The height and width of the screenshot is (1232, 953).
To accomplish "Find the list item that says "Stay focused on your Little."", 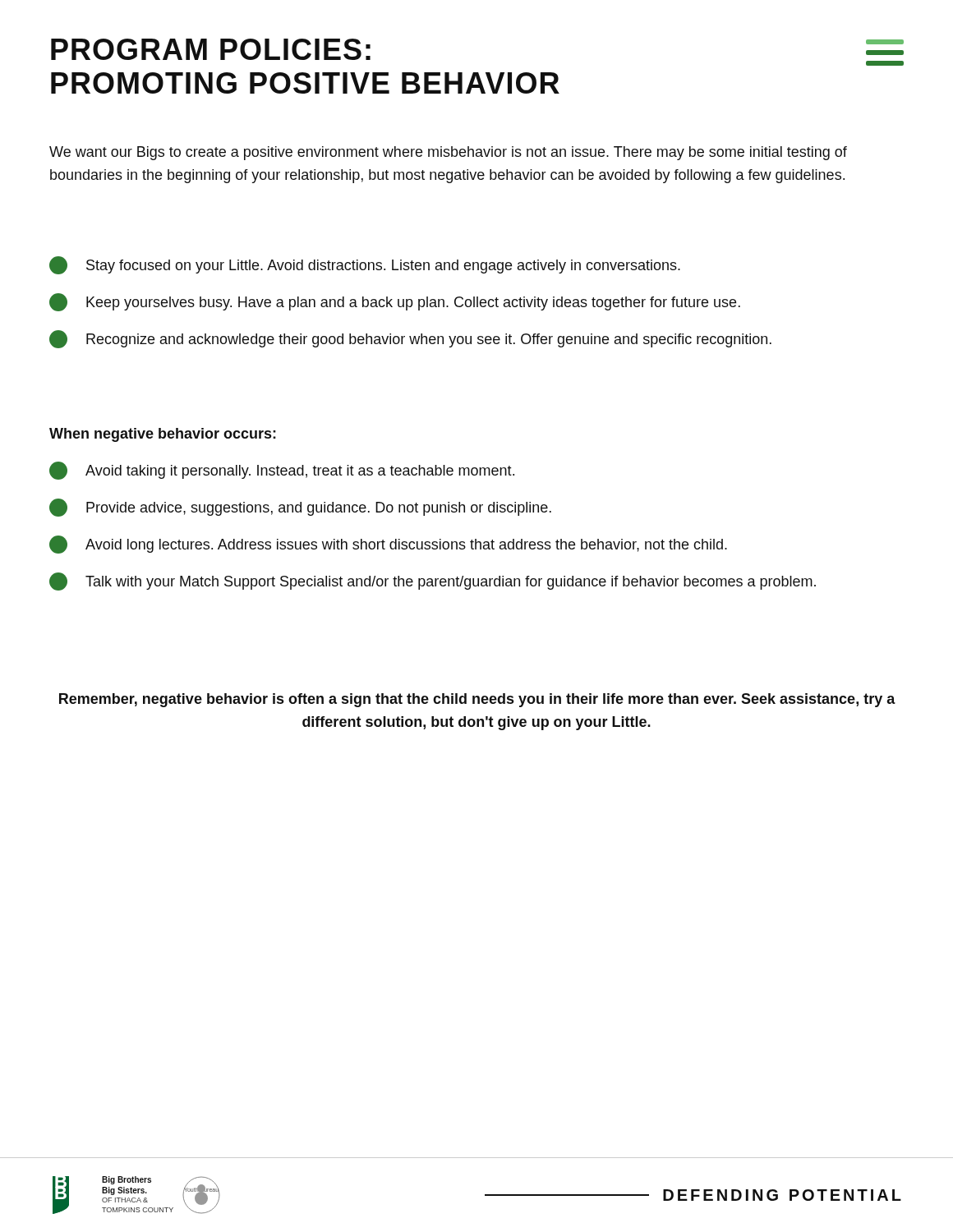I will 476,266.
